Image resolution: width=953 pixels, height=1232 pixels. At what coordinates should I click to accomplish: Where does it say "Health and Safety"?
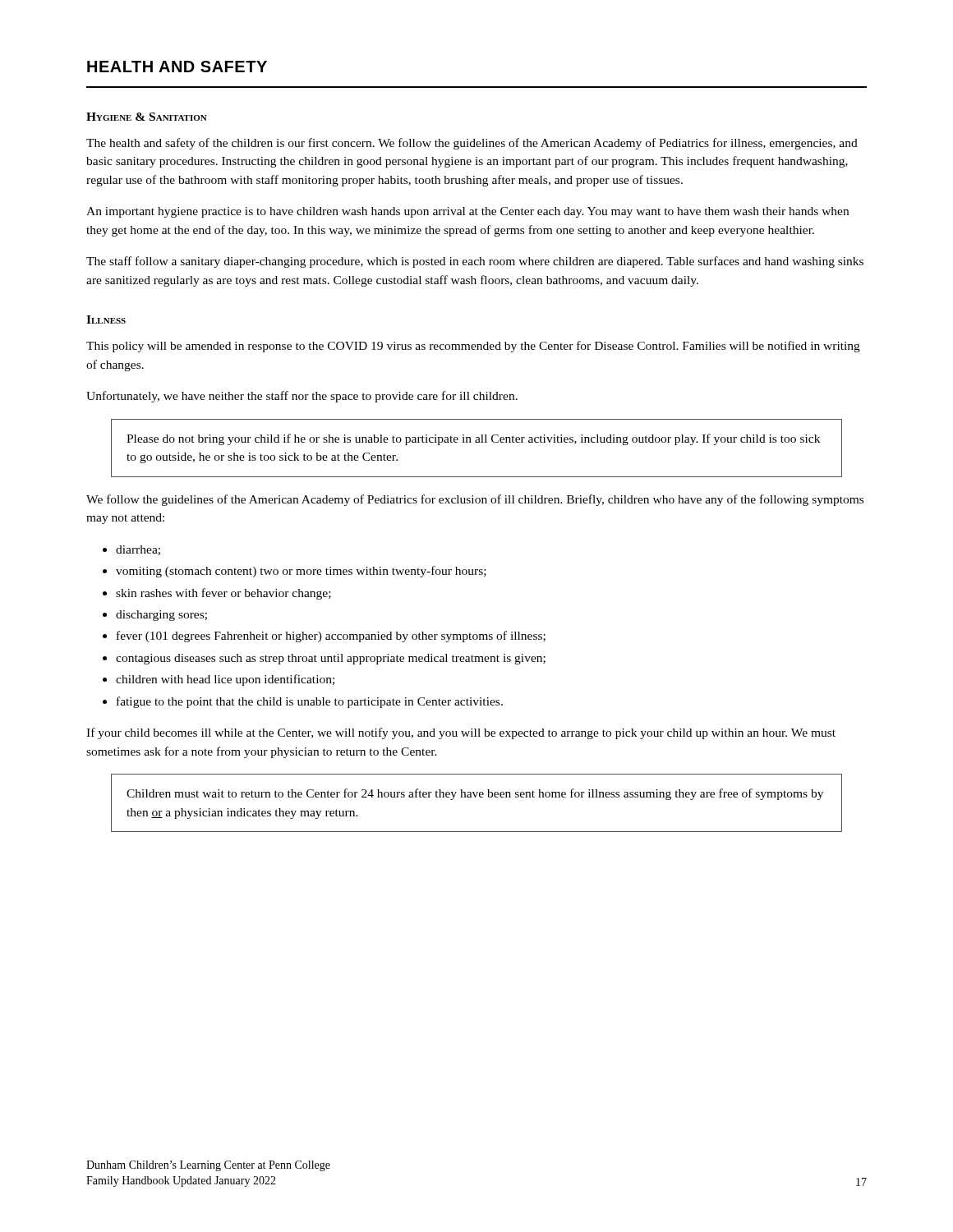click(x=177, y=67)
